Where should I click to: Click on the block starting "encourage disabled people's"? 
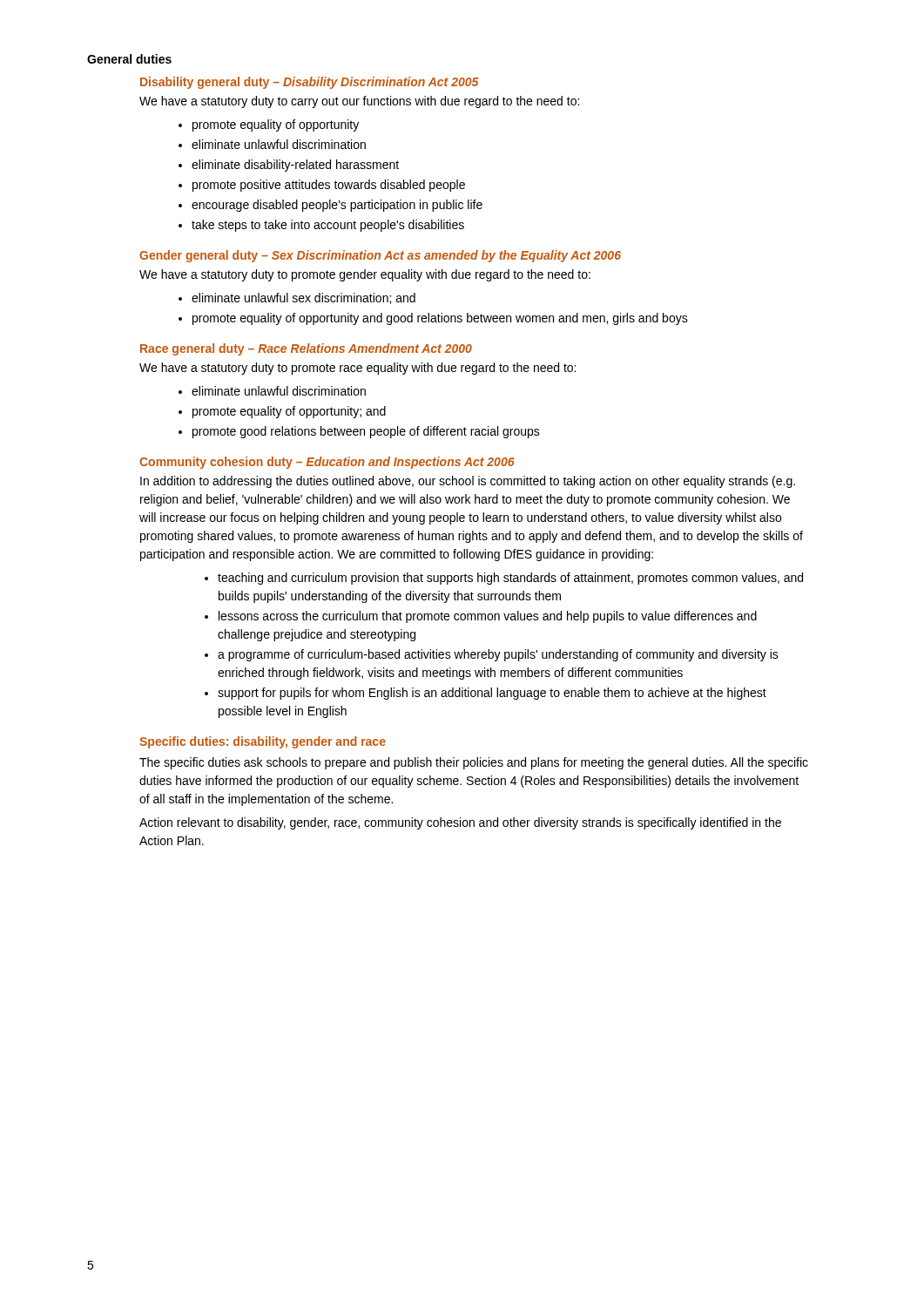337,206
